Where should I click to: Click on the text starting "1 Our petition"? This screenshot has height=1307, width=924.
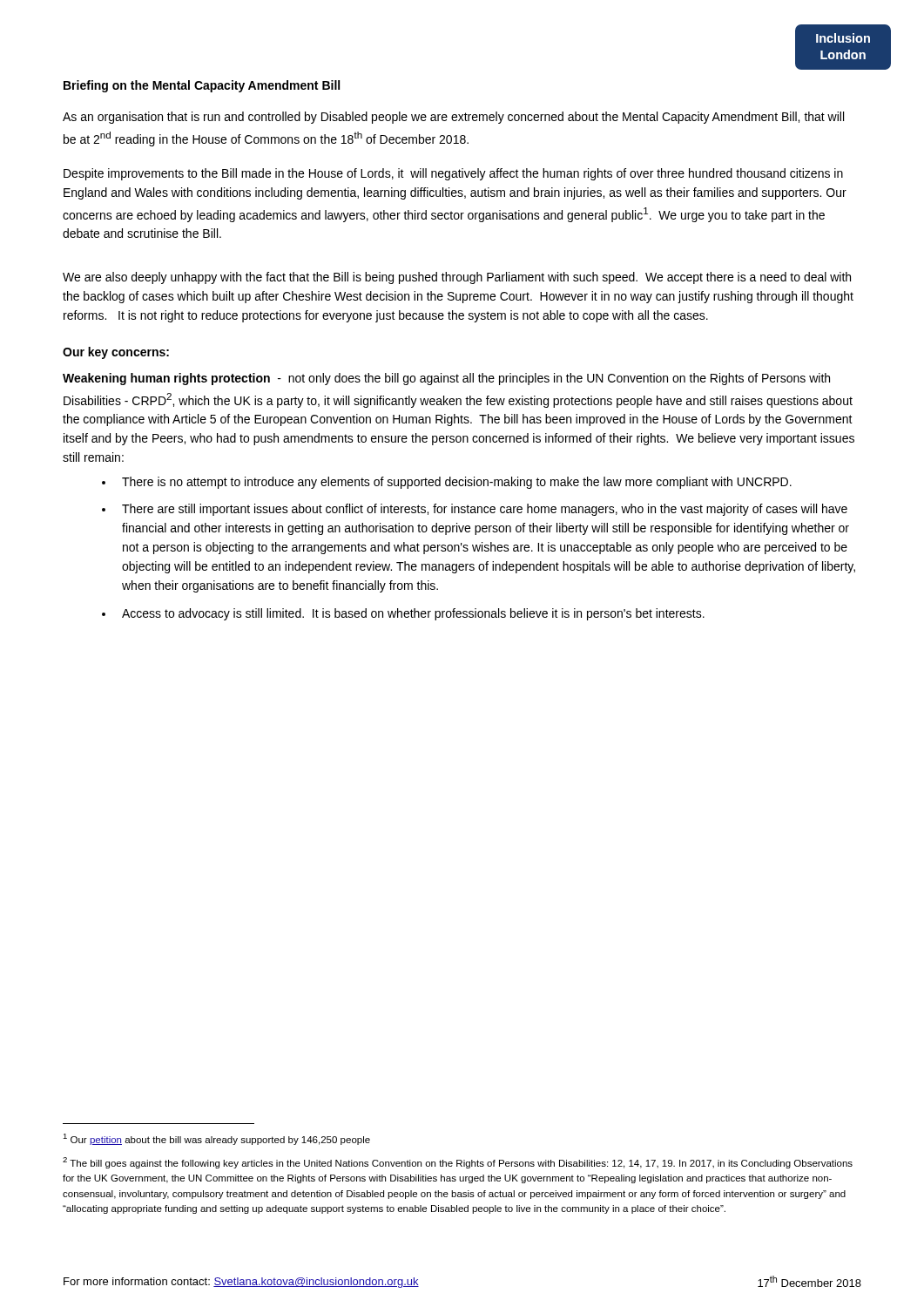coord(216,1138)
